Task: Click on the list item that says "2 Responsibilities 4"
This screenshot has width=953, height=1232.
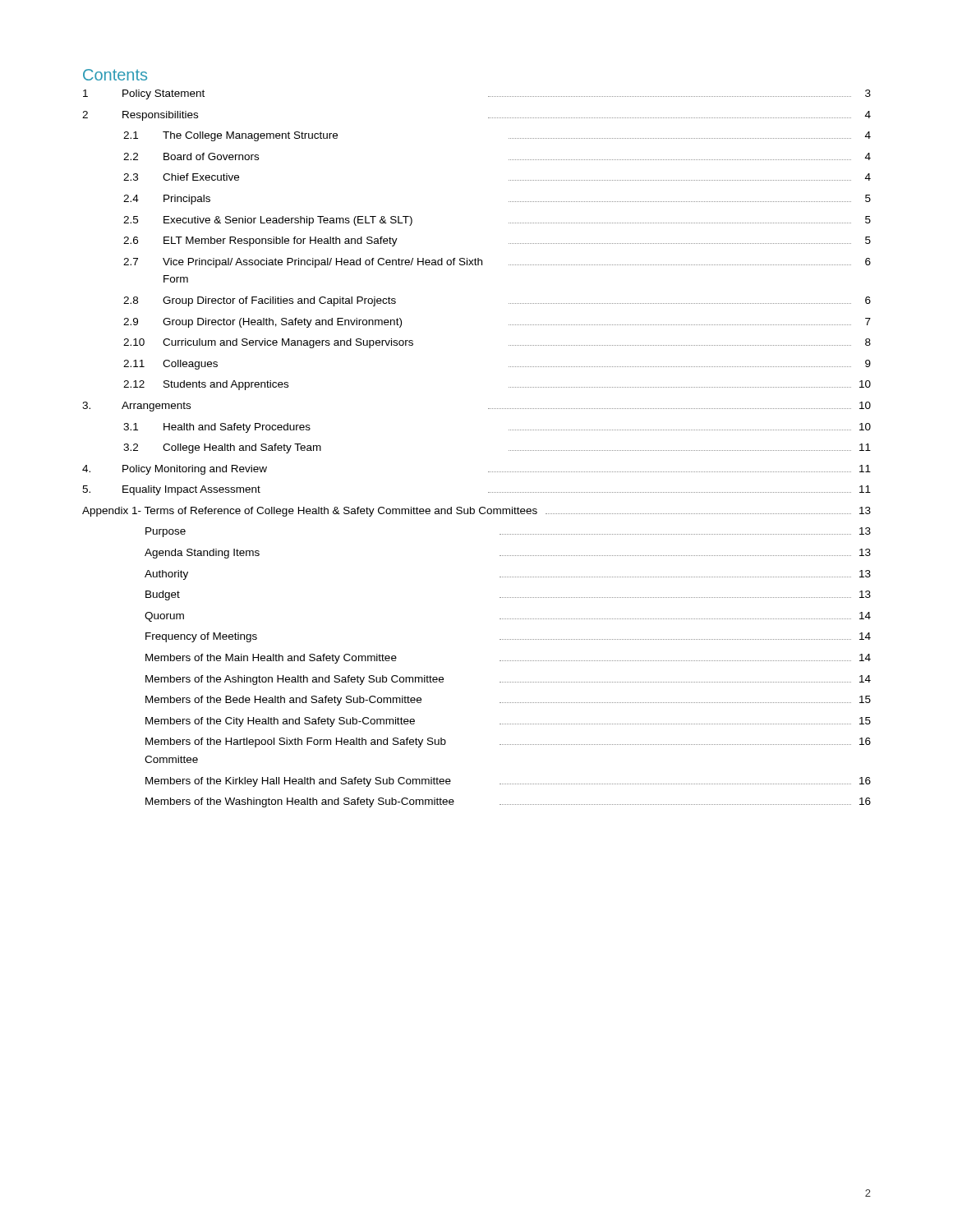Action: point(162,115)
